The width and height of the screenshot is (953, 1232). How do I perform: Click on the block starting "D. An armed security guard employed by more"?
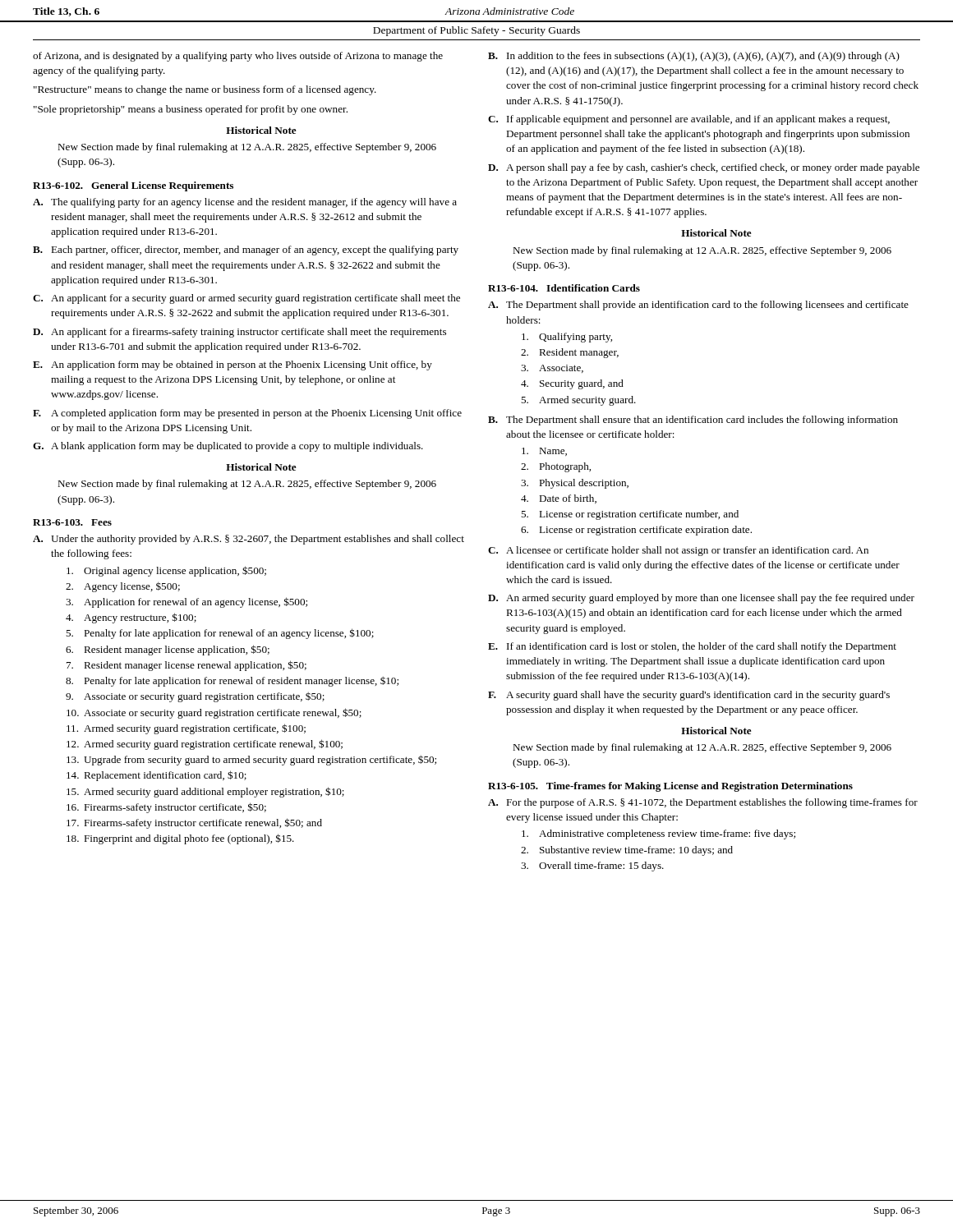[x=704, y=613]
